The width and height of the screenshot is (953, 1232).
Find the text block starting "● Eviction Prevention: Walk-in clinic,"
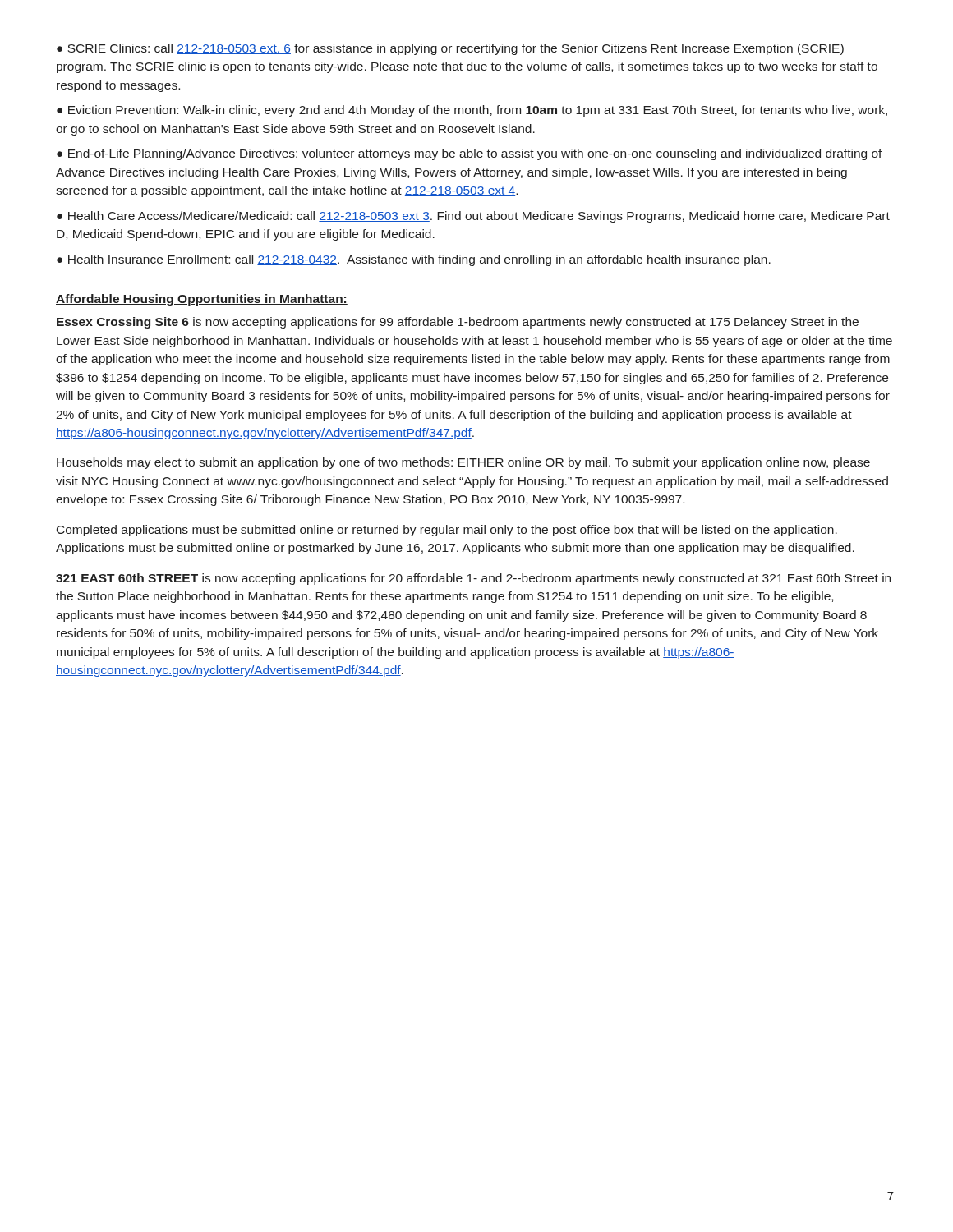pos(472,119)
